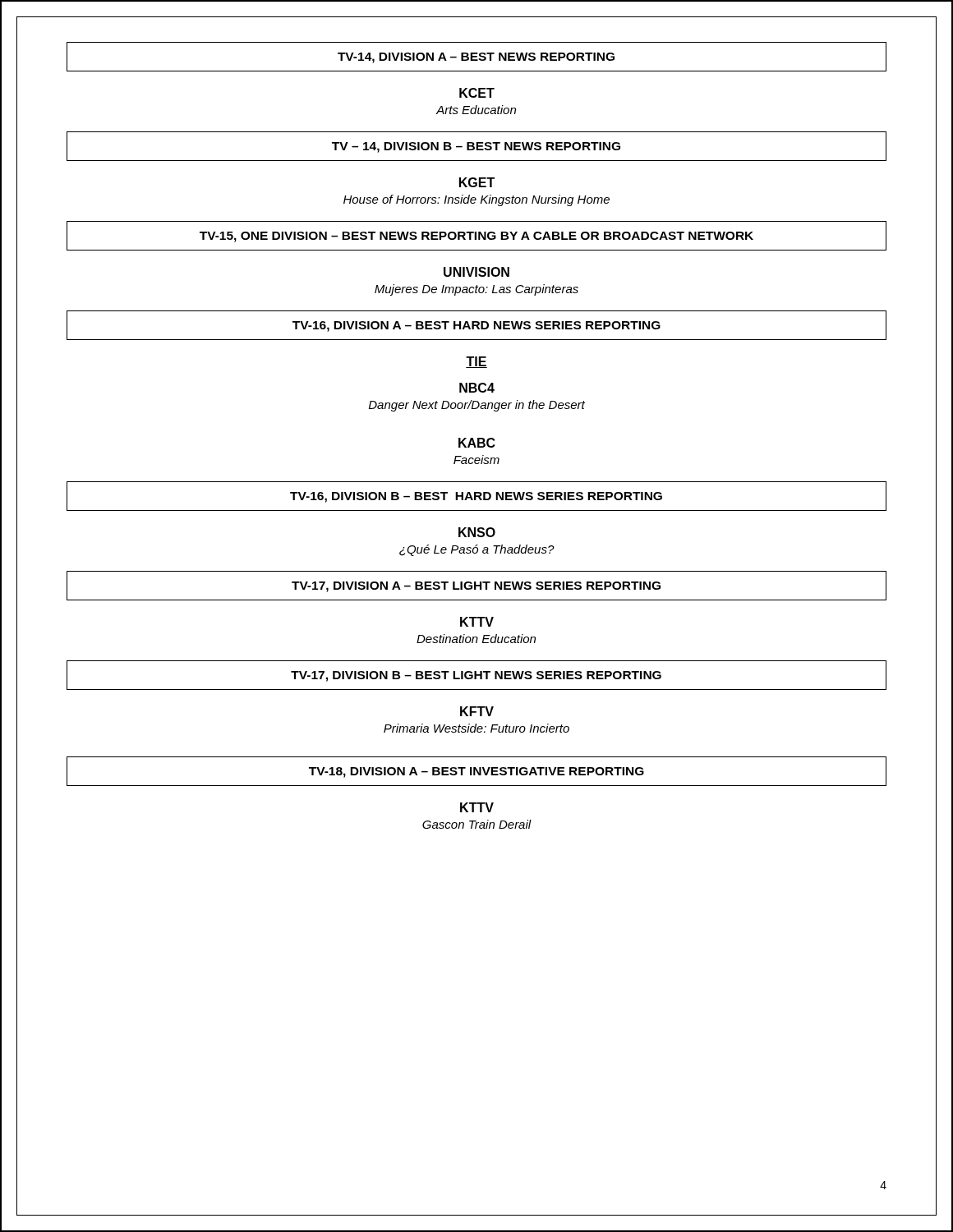Viewport: 953px width, 1232px height.
Task: Click on the text starting "¿Qué Le Pasó a Thaddeus?"
Action: click(476, 549)
